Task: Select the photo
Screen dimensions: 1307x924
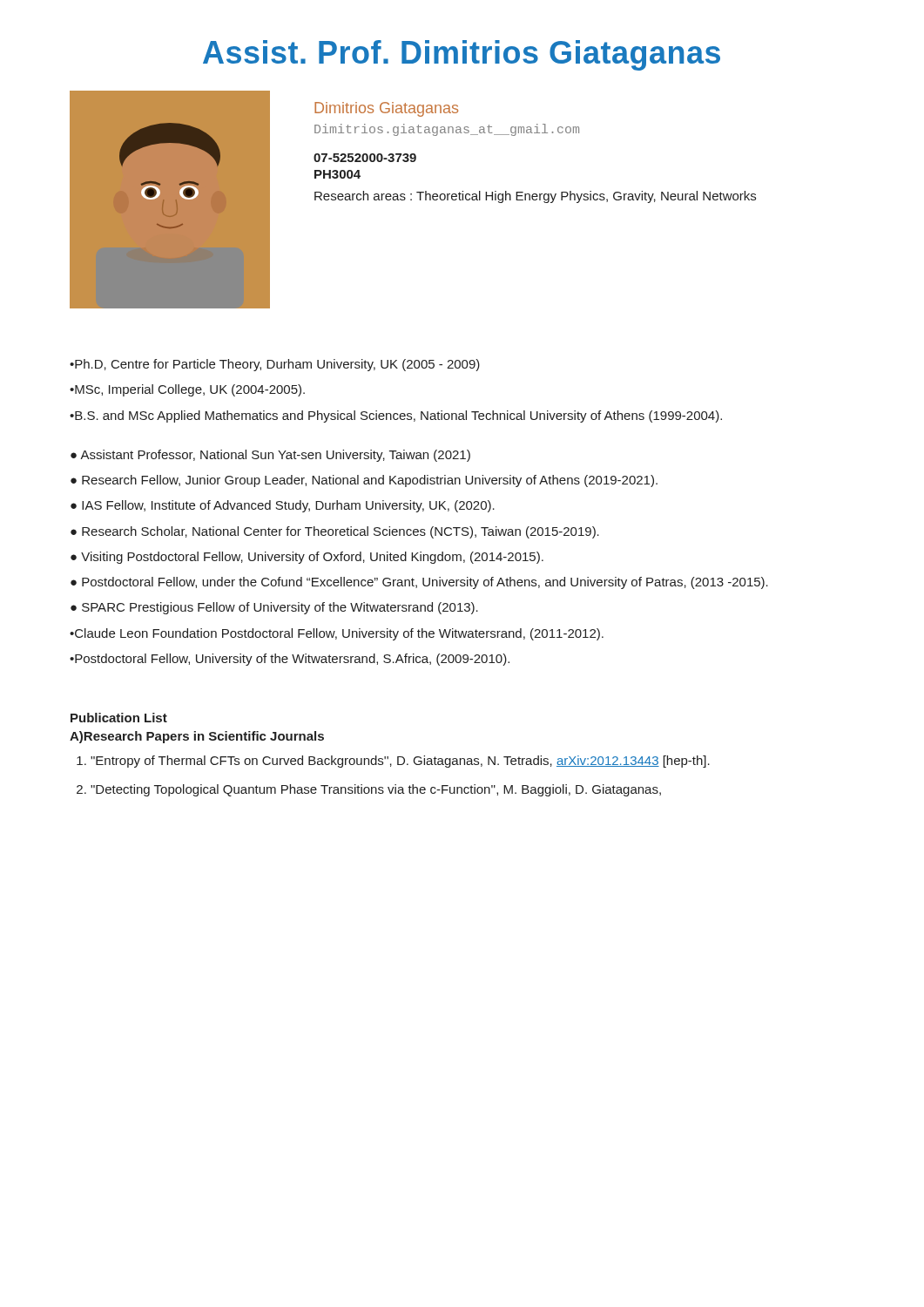Action: tap(170, 200)
